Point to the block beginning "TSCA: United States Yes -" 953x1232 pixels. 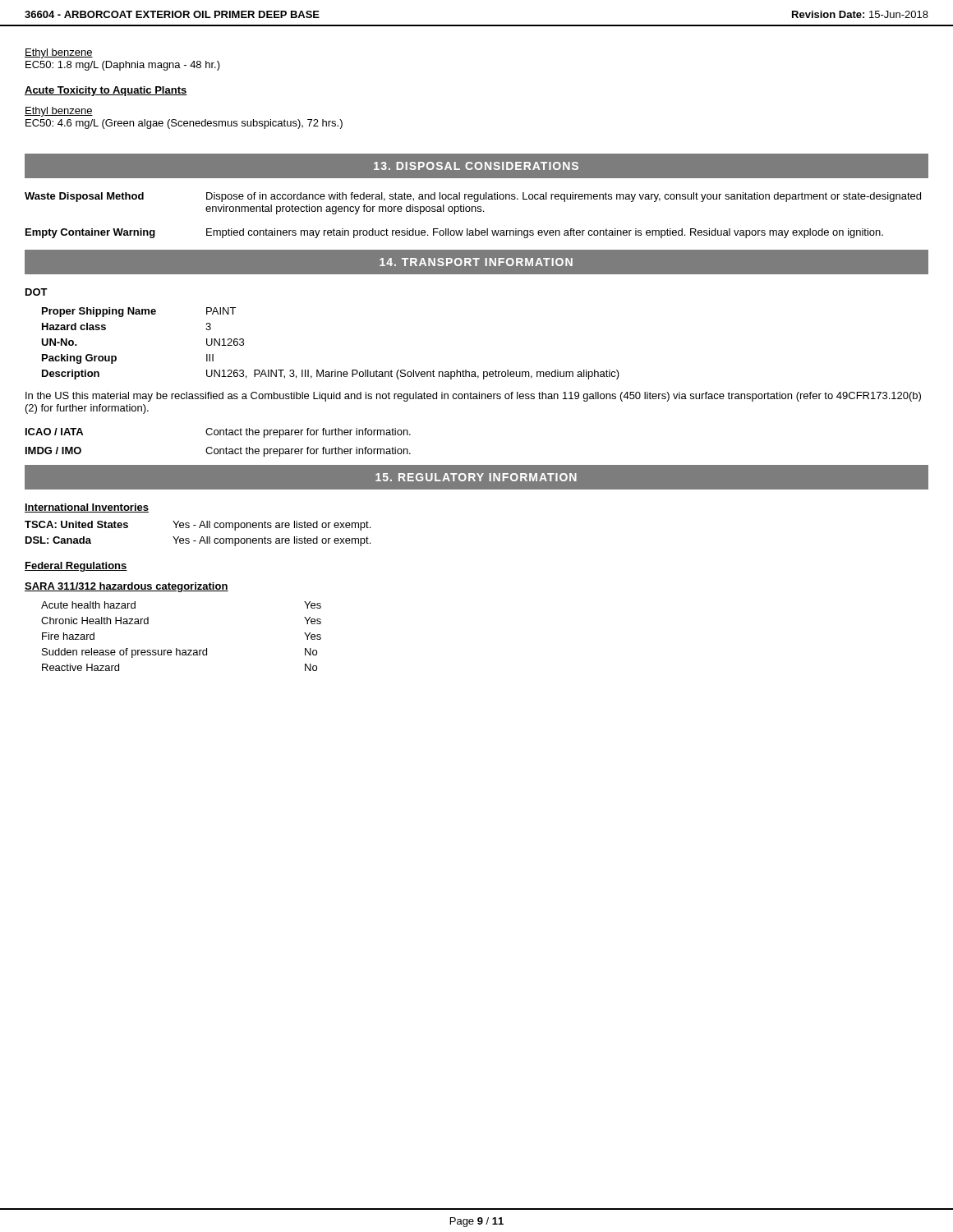coord(198,526)
